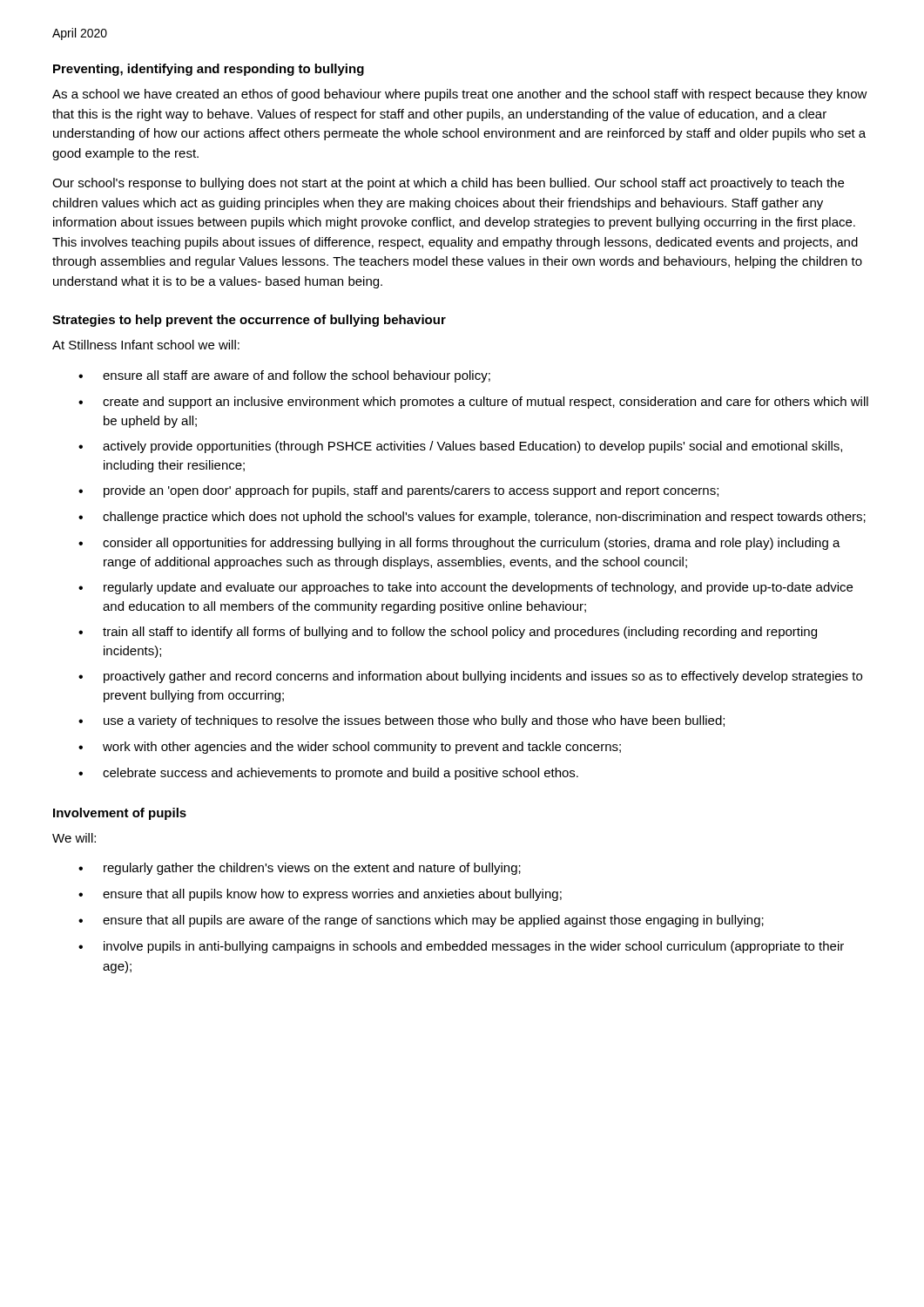
Task: Find the element starting "• ensure that all pupils know"
Action: [x=475, y=895]
